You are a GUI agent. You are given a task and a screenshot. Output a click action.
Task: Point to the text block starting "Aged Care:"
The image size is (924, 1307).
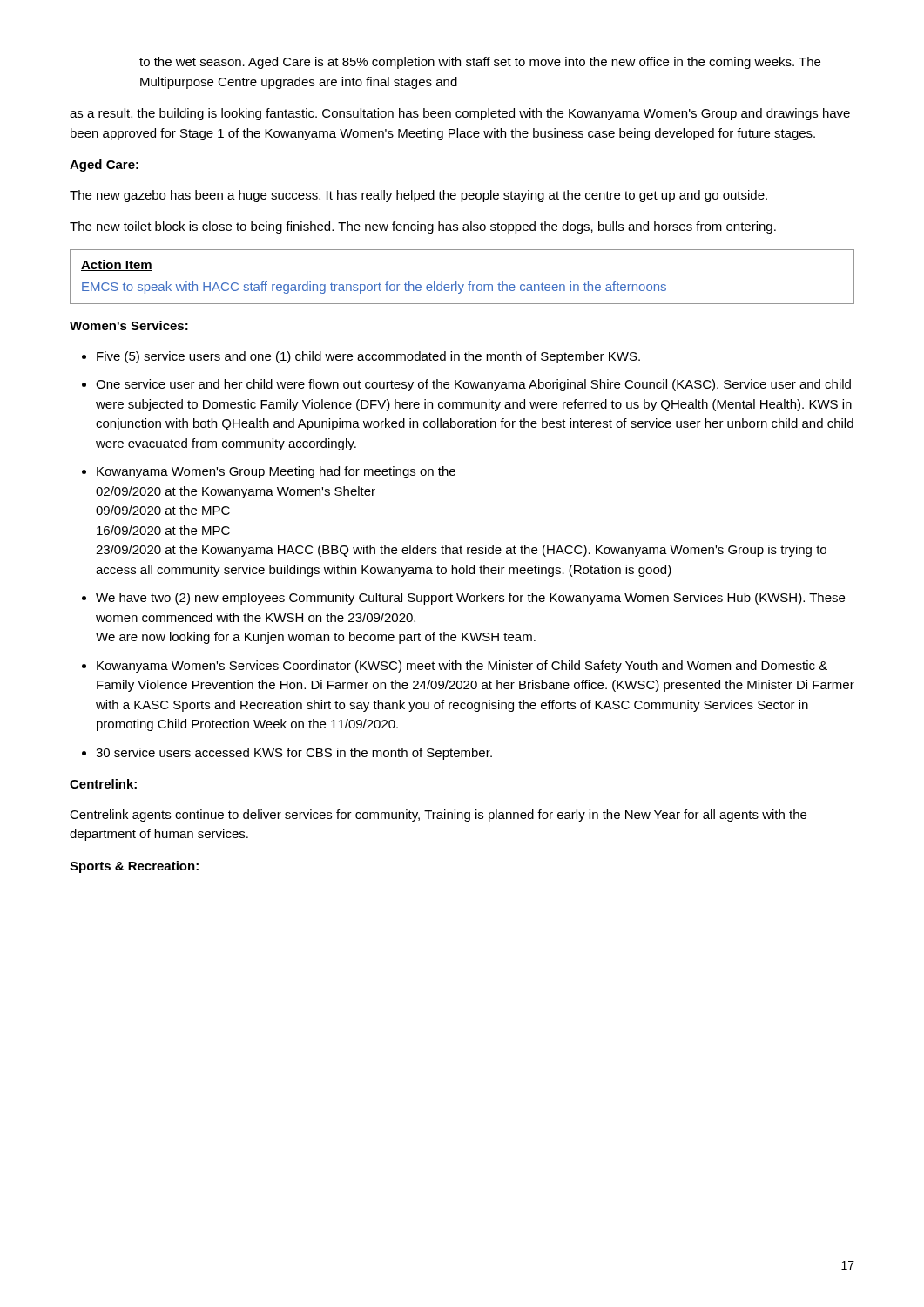tap(105, 164)
